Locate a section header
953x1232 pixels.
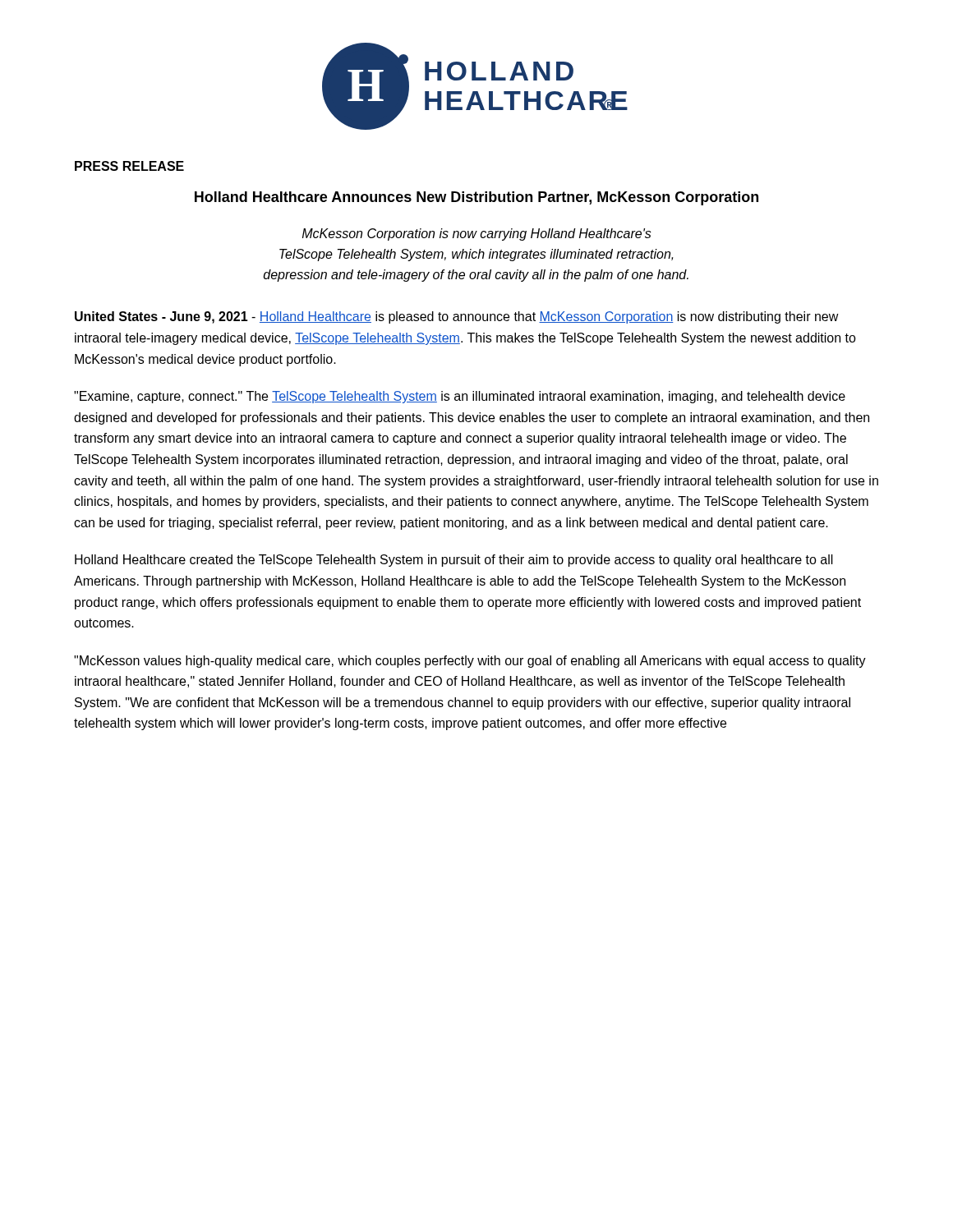coord(129,166)
